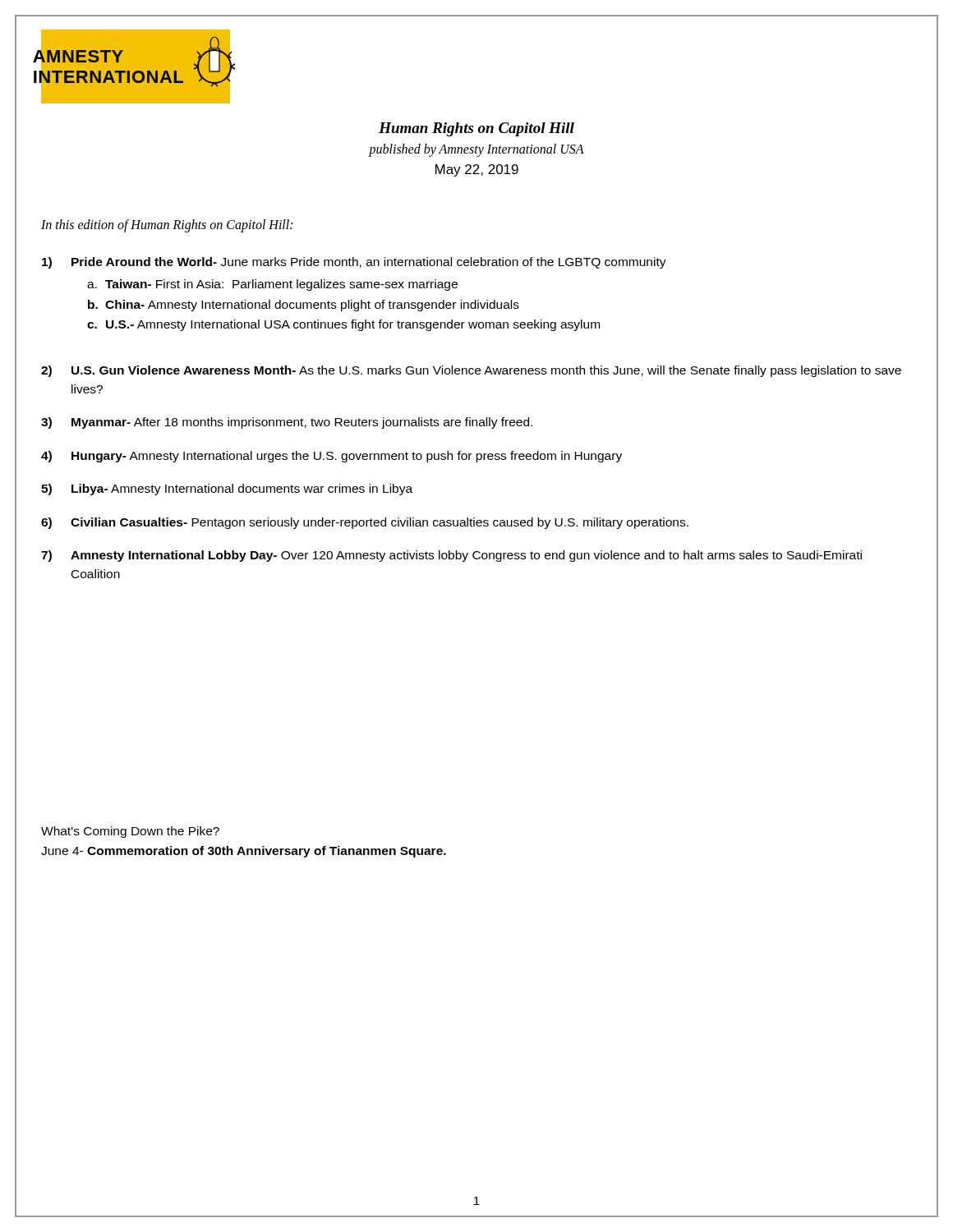Point to the block starting "5) Libya- Amnesty International documents"
This screenshot has height=1232, width=953.
coord(227,490)
